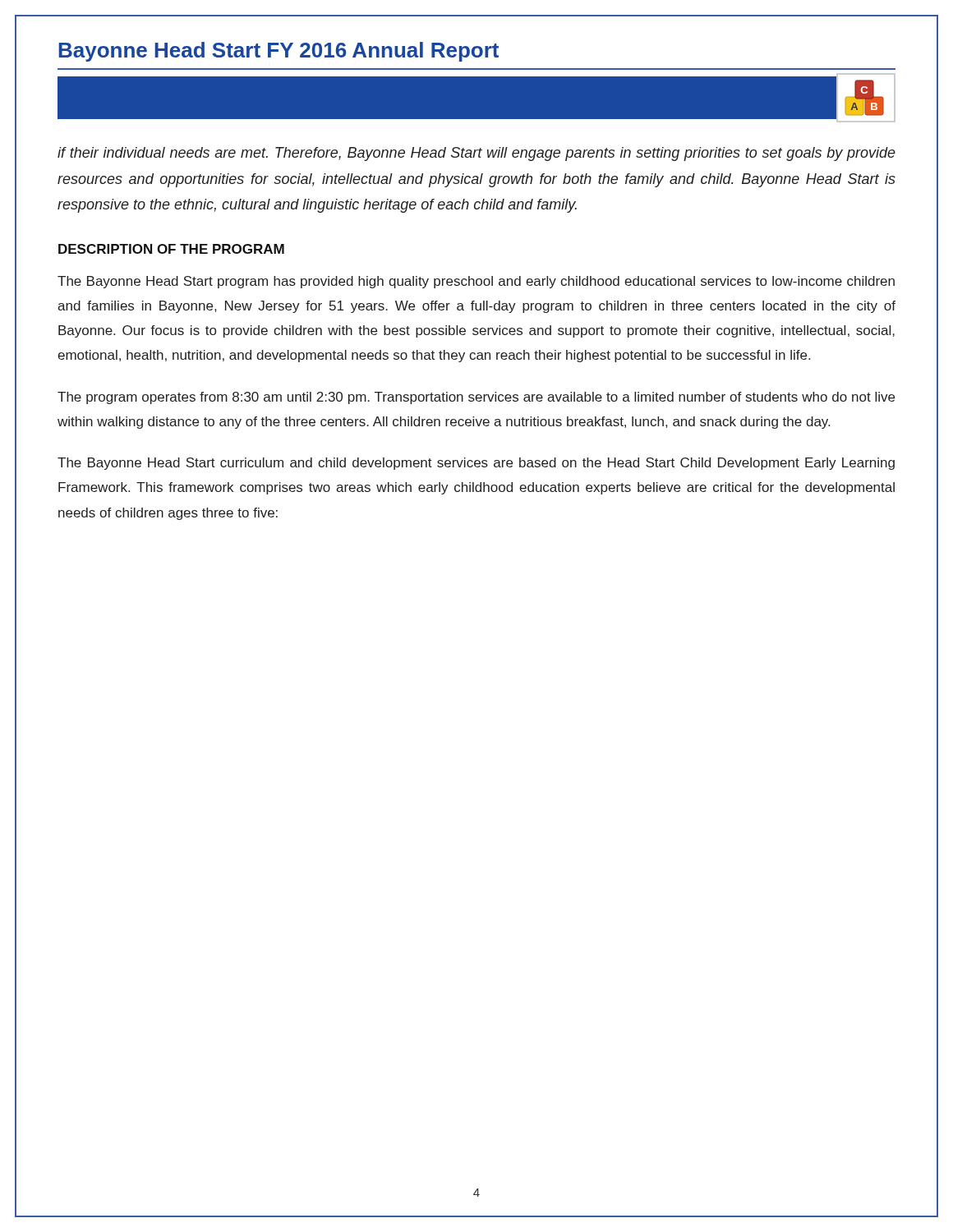Navigate to the passage starting "DESCRIPTION OF THE PROGRAM"
The image size is (953, 1232).
171,249
